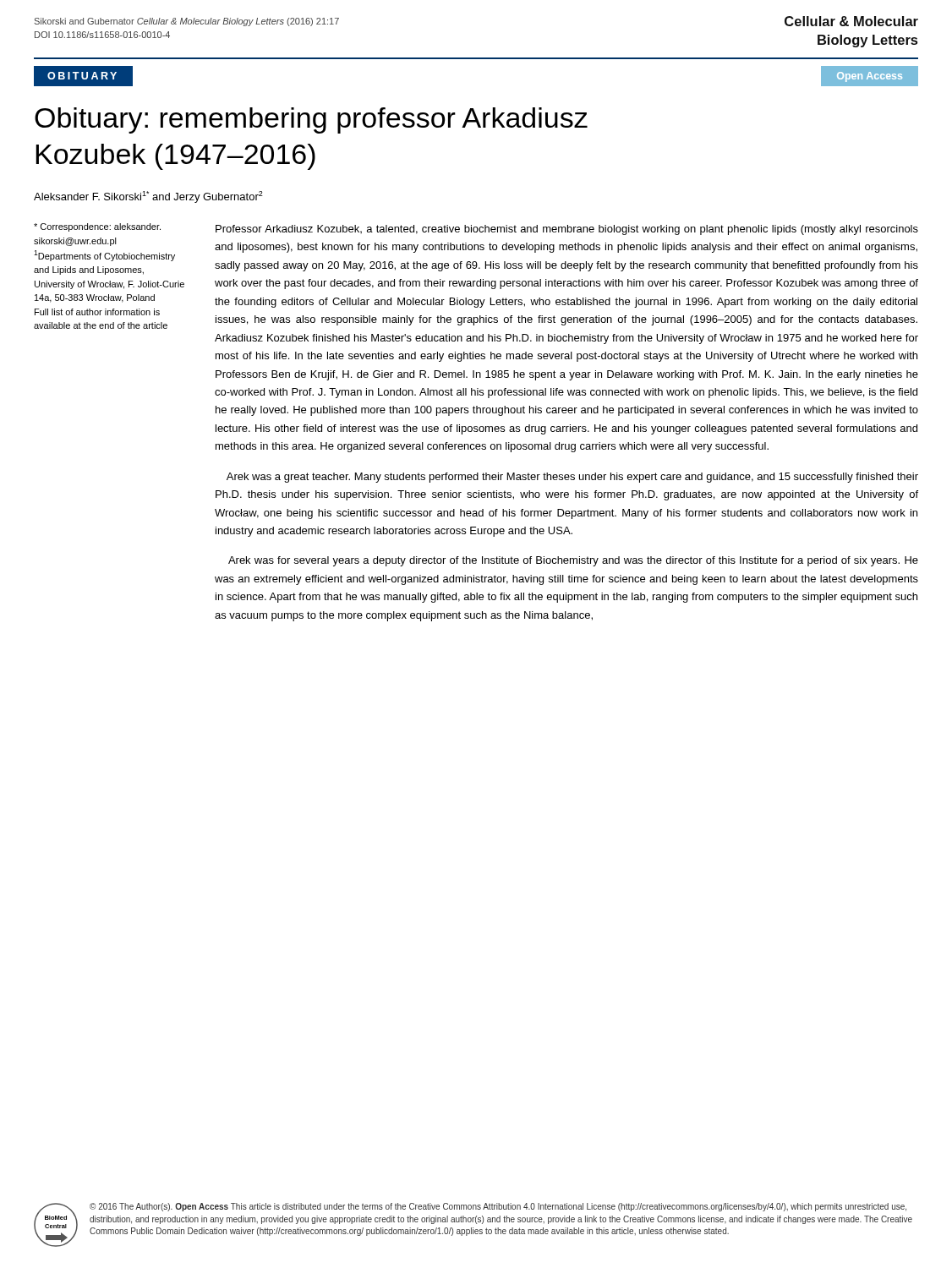Point to the text starting "Correspondence: aleksander.sikorski@uwr.edu.pl 1Departments of Cytobiochemistry"
Image resolution: width=952 pixels, height=1268 pixels.
109,276
